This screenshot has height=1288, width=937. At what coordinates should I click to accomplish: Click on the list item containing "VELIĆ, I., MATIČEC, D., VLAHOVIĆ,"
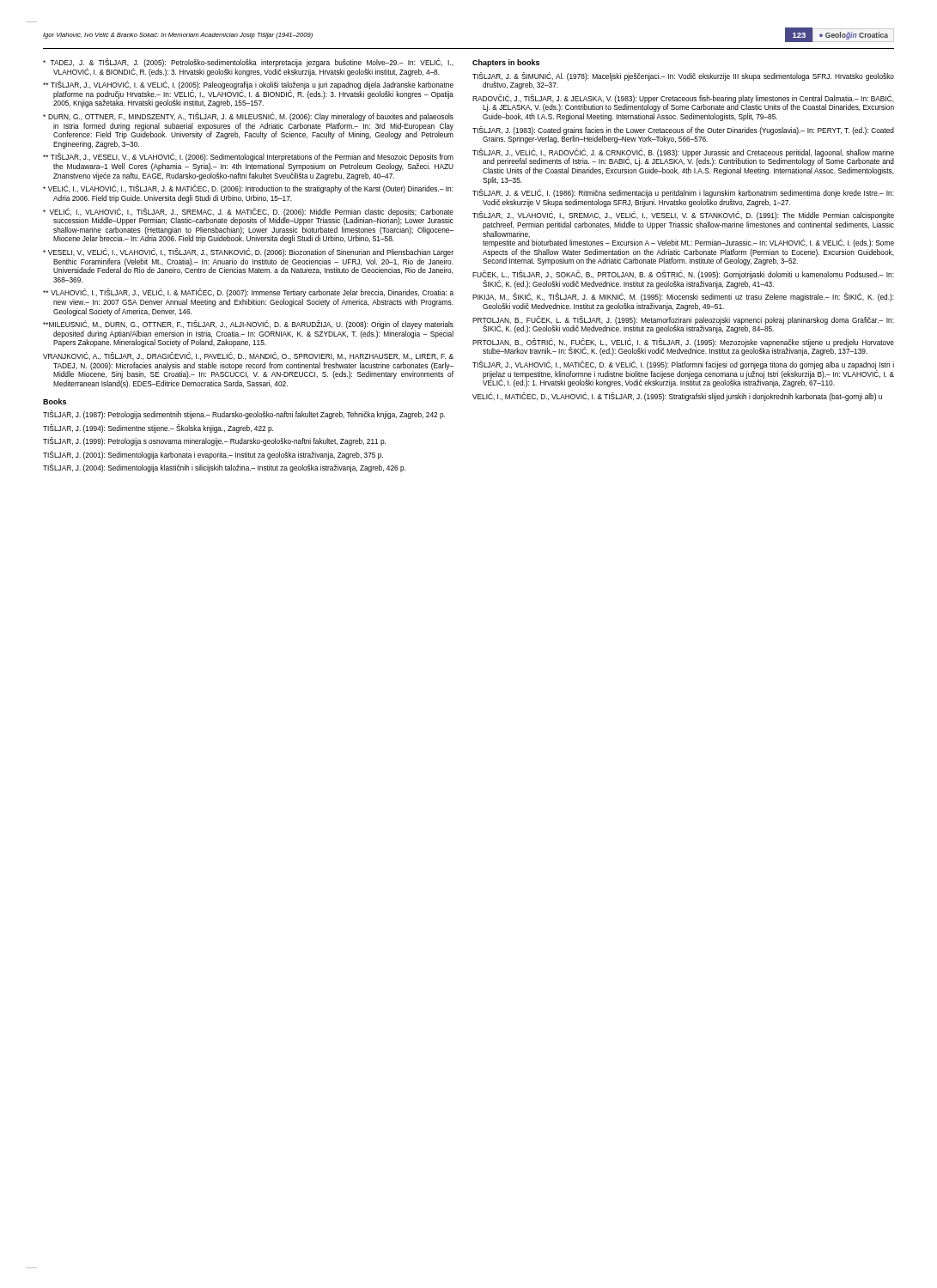pos(677,397)
